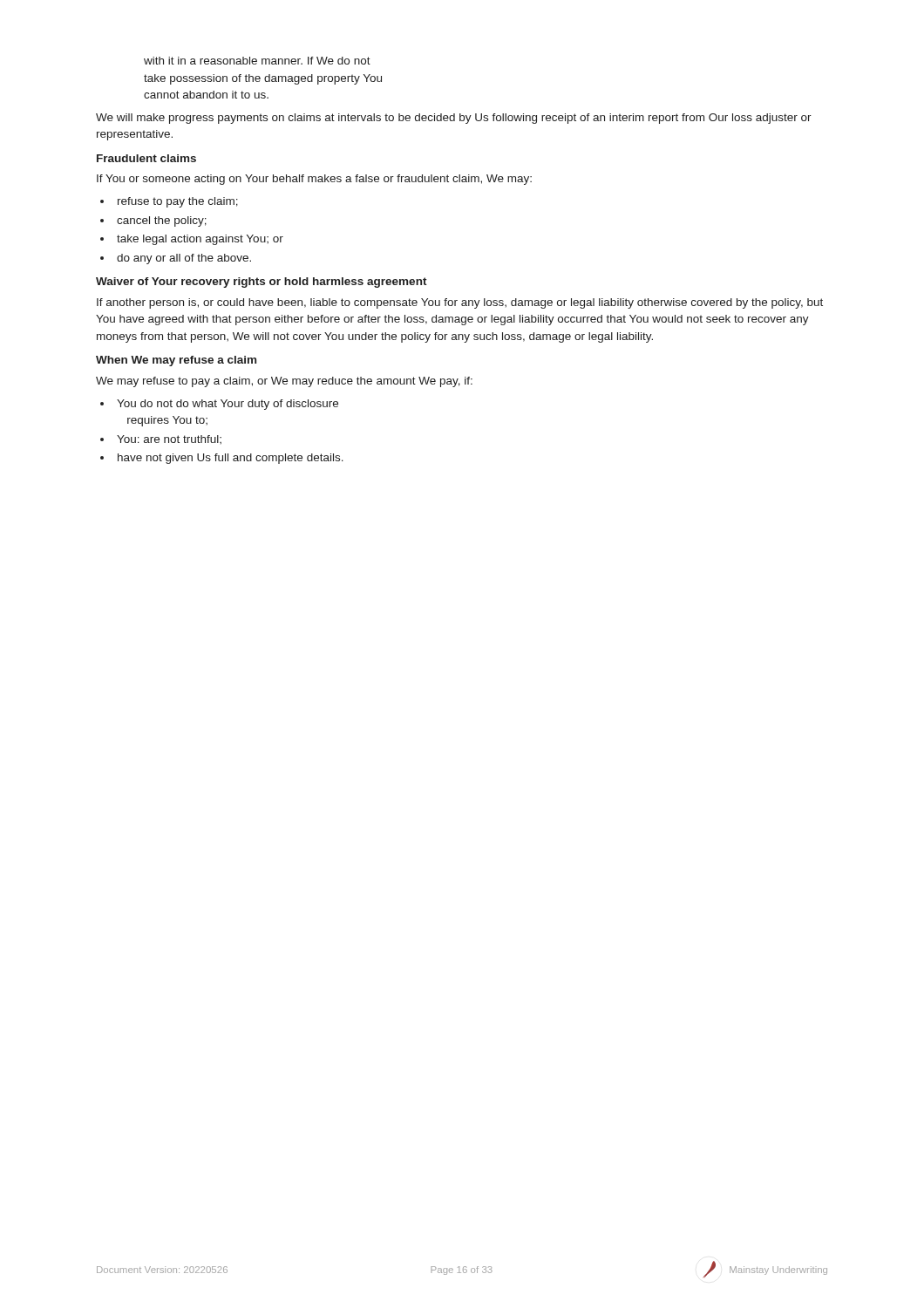Image resolution: width=924 pixels, height=1308 pixels.
Task: Where is the passage that starts "We may refuse"?
Action: pyautogui.click(x=284, y=381)
